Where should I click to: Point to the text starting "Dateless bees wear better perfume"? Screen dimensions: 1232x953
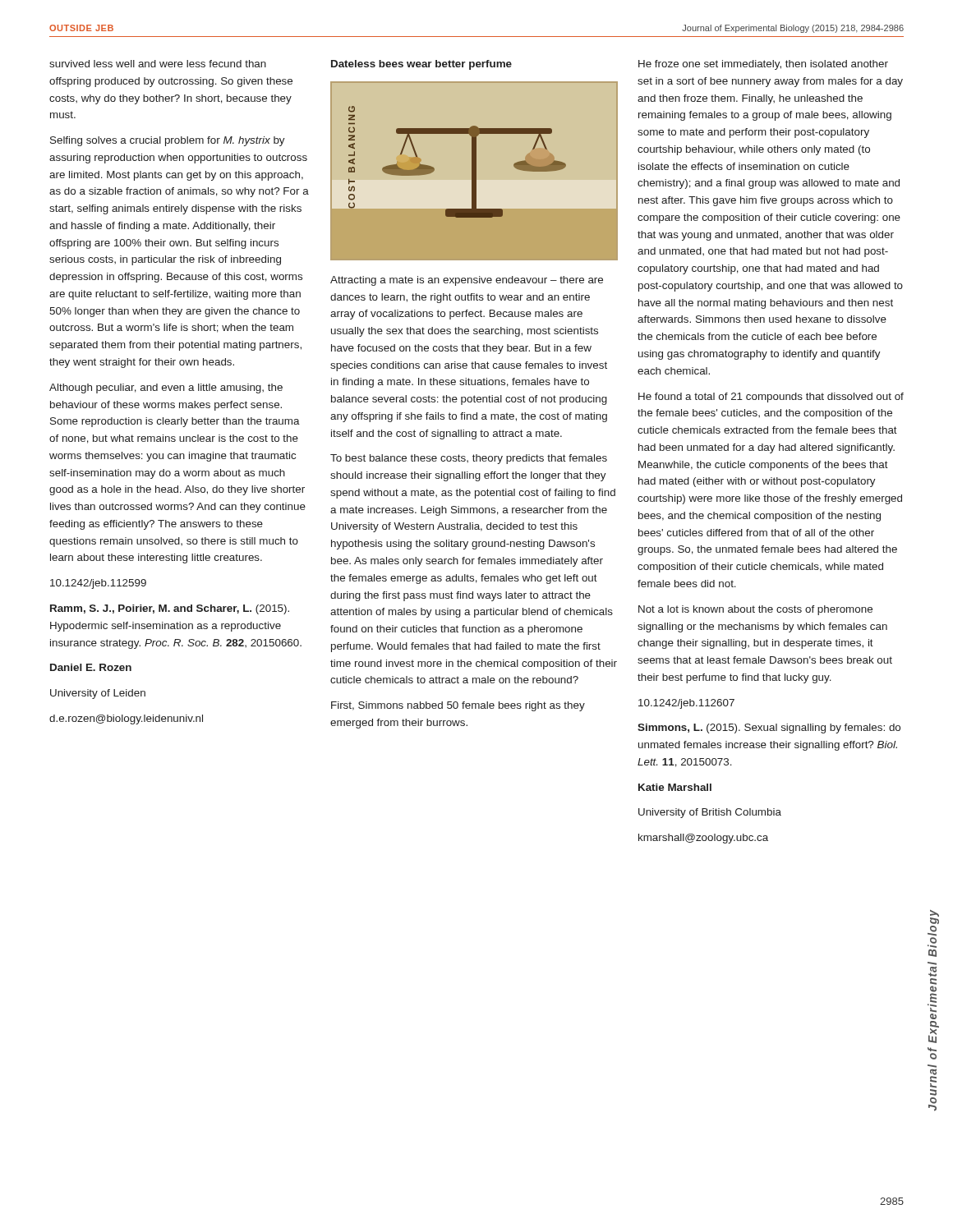[474, 64]
